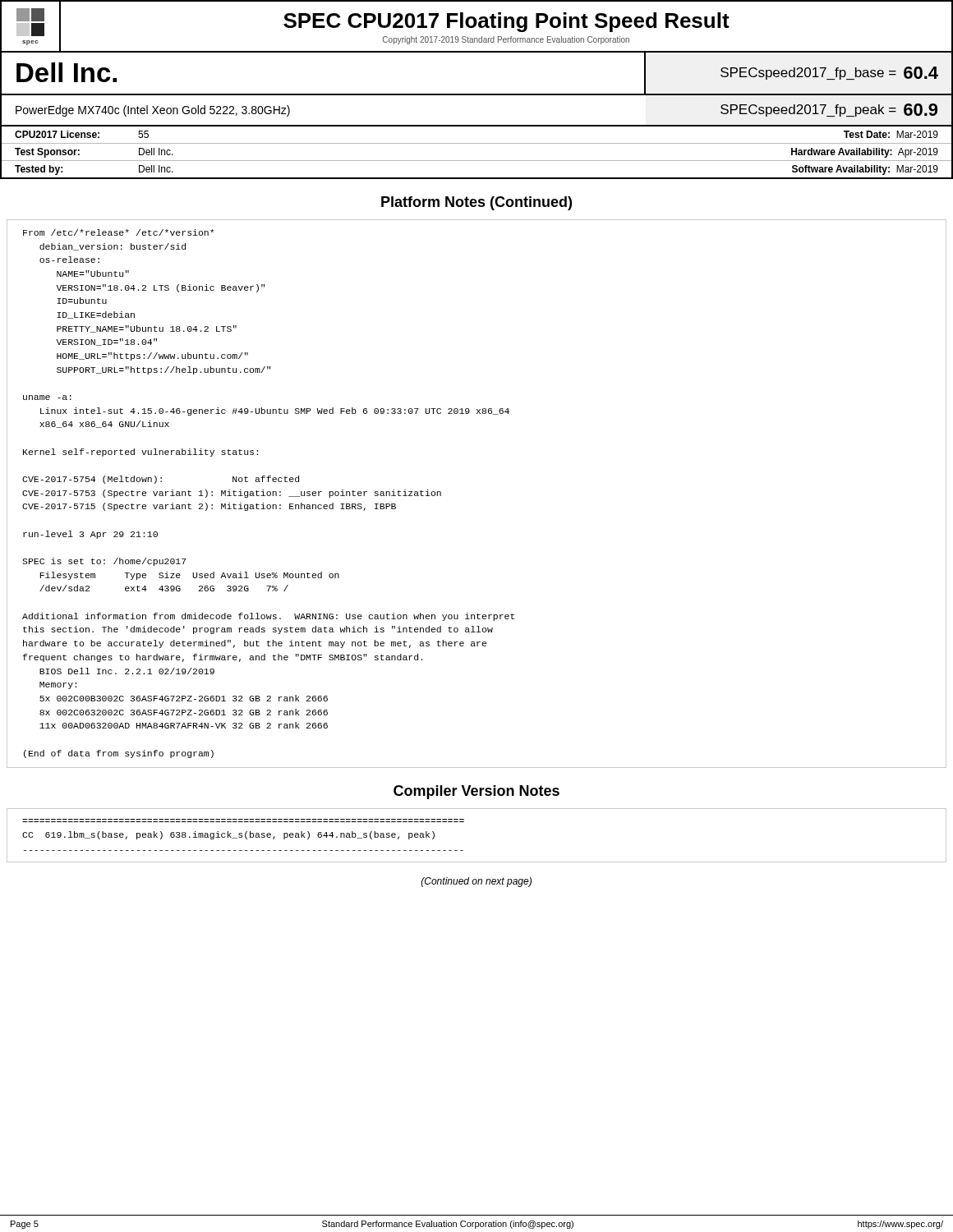This screenshot has width=953, height=1232.
Task: Locate the block of text that opens with "============================================================================== CC 619.lbm_s(base, peak) 638.imagick_s(base, peak) 644.nab_s(base, peak)"
Action: pos(243,835)
